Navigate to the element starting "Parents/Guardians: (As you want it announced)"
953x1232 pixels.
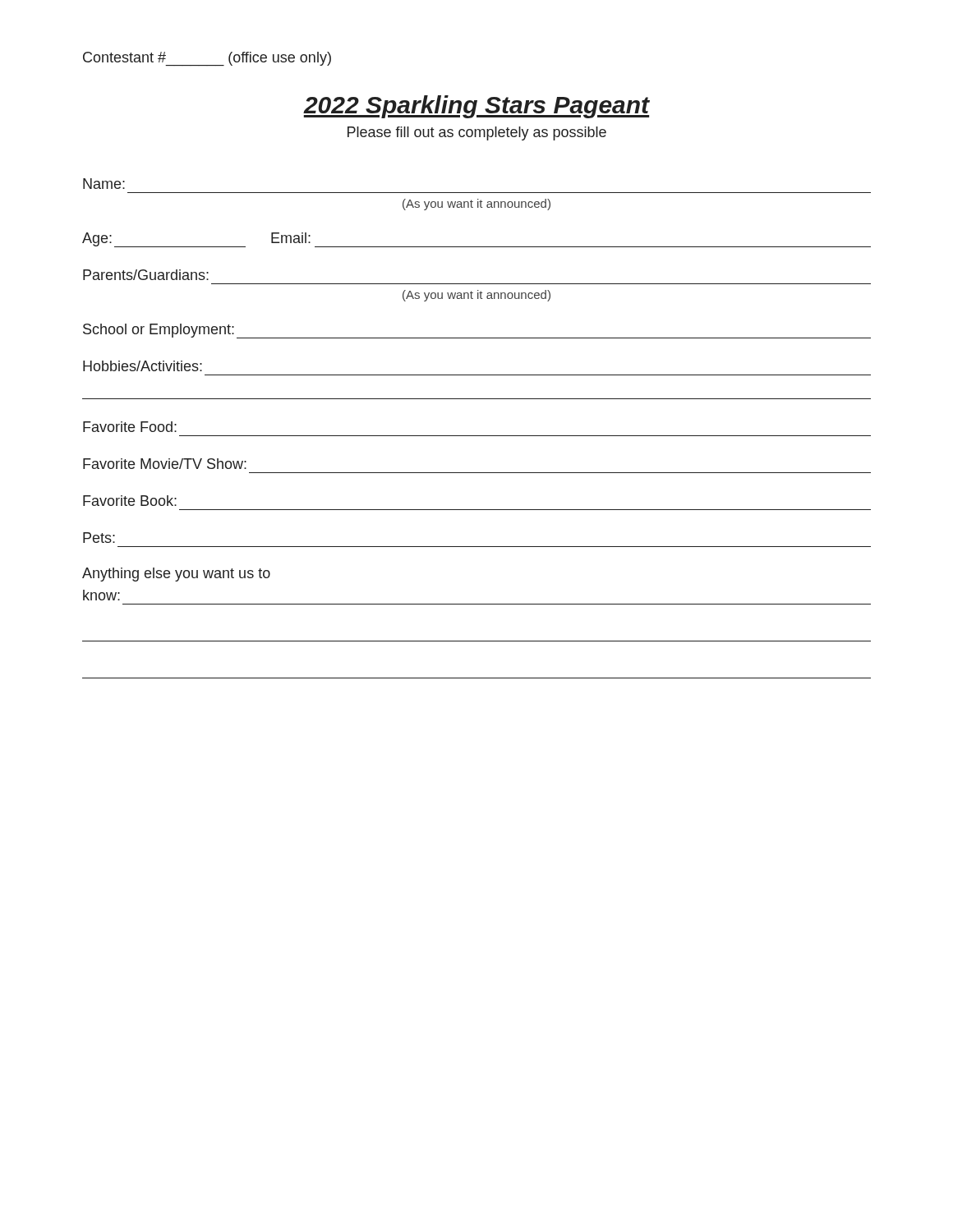(476, 283)
